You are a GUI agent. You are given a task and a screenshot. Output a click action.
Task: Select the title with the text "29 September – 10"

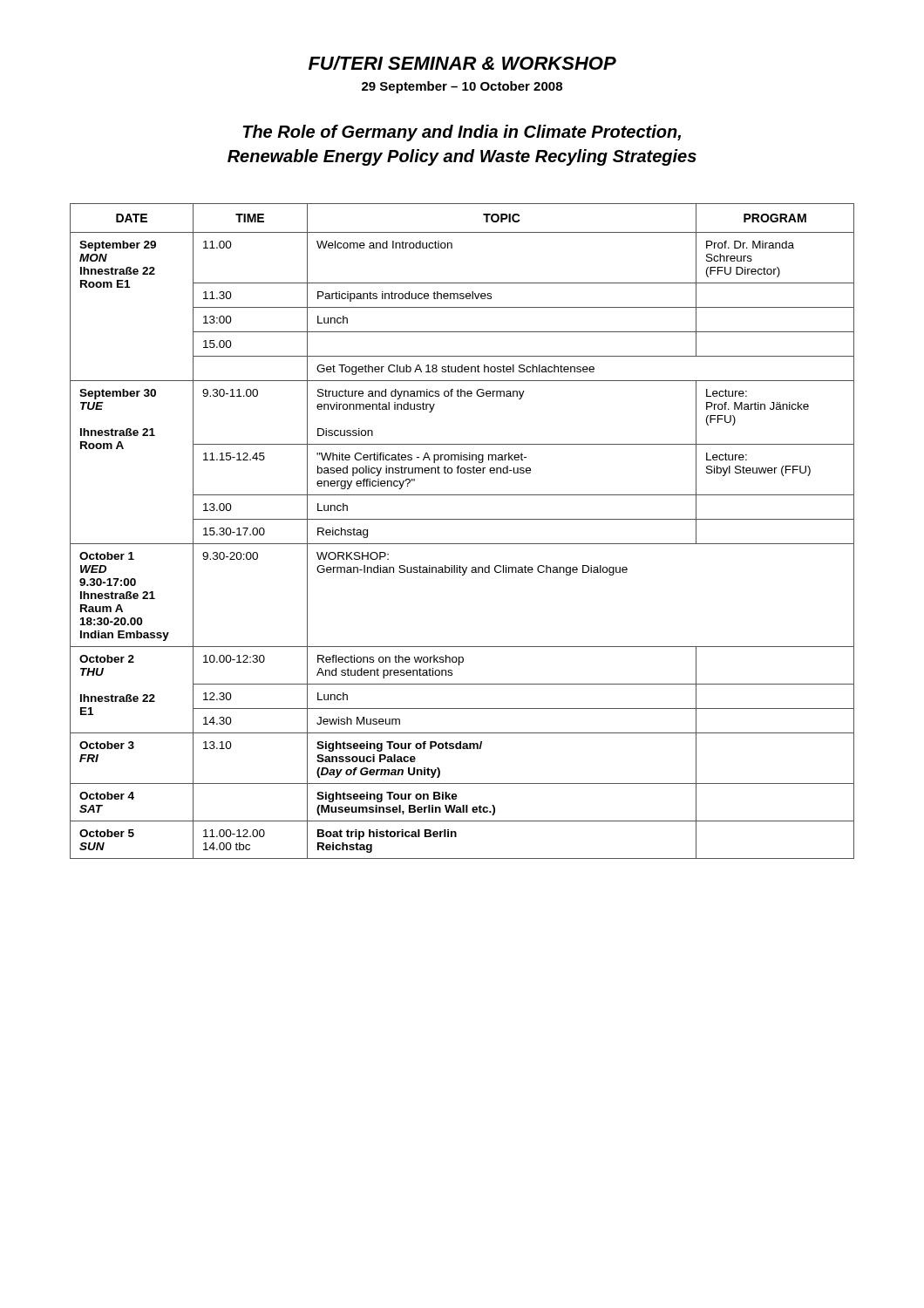(462, 86)
